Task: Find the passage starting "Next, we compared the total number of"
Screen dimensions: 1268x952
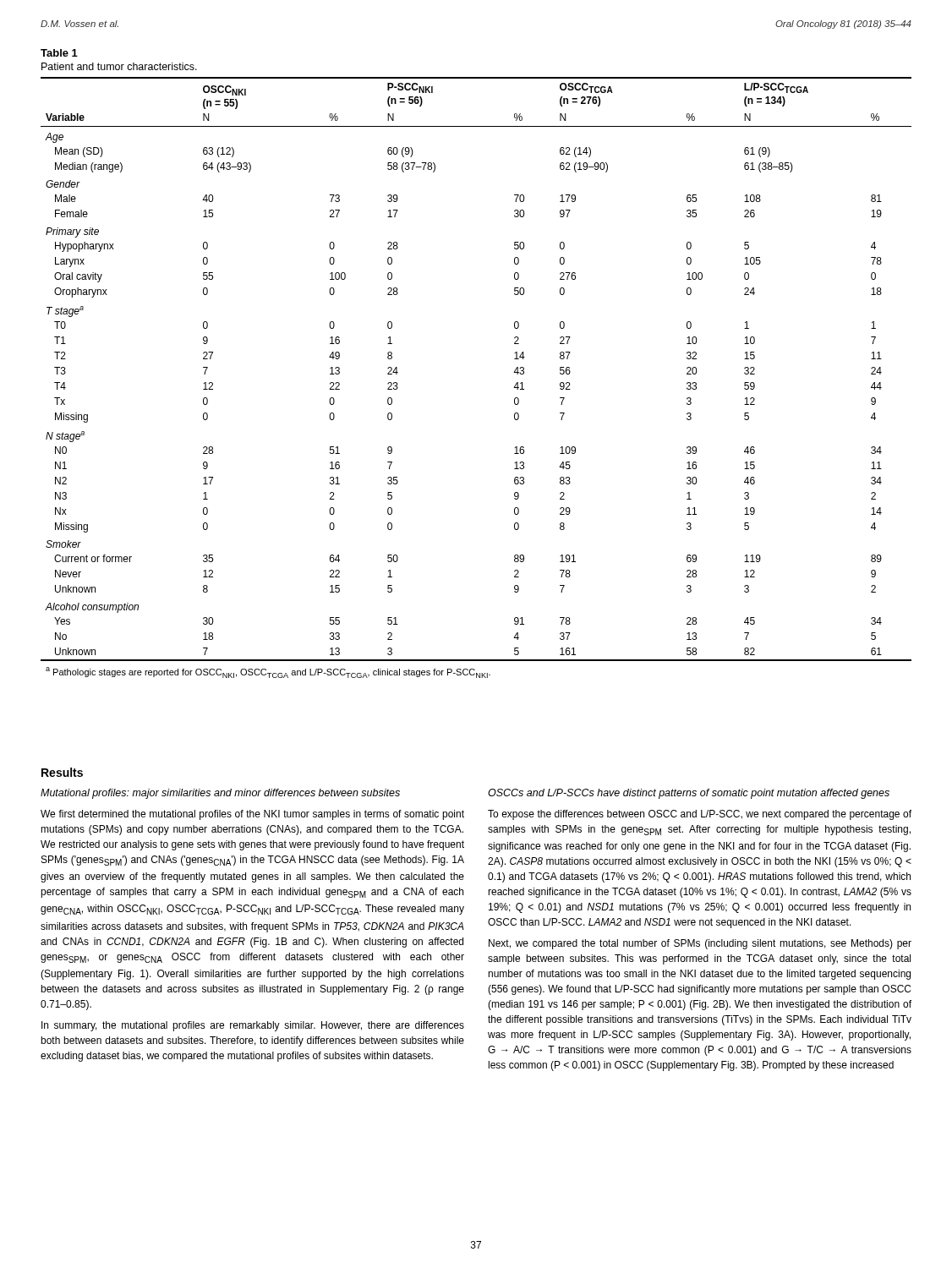Action: click(x=700, y=1004)
